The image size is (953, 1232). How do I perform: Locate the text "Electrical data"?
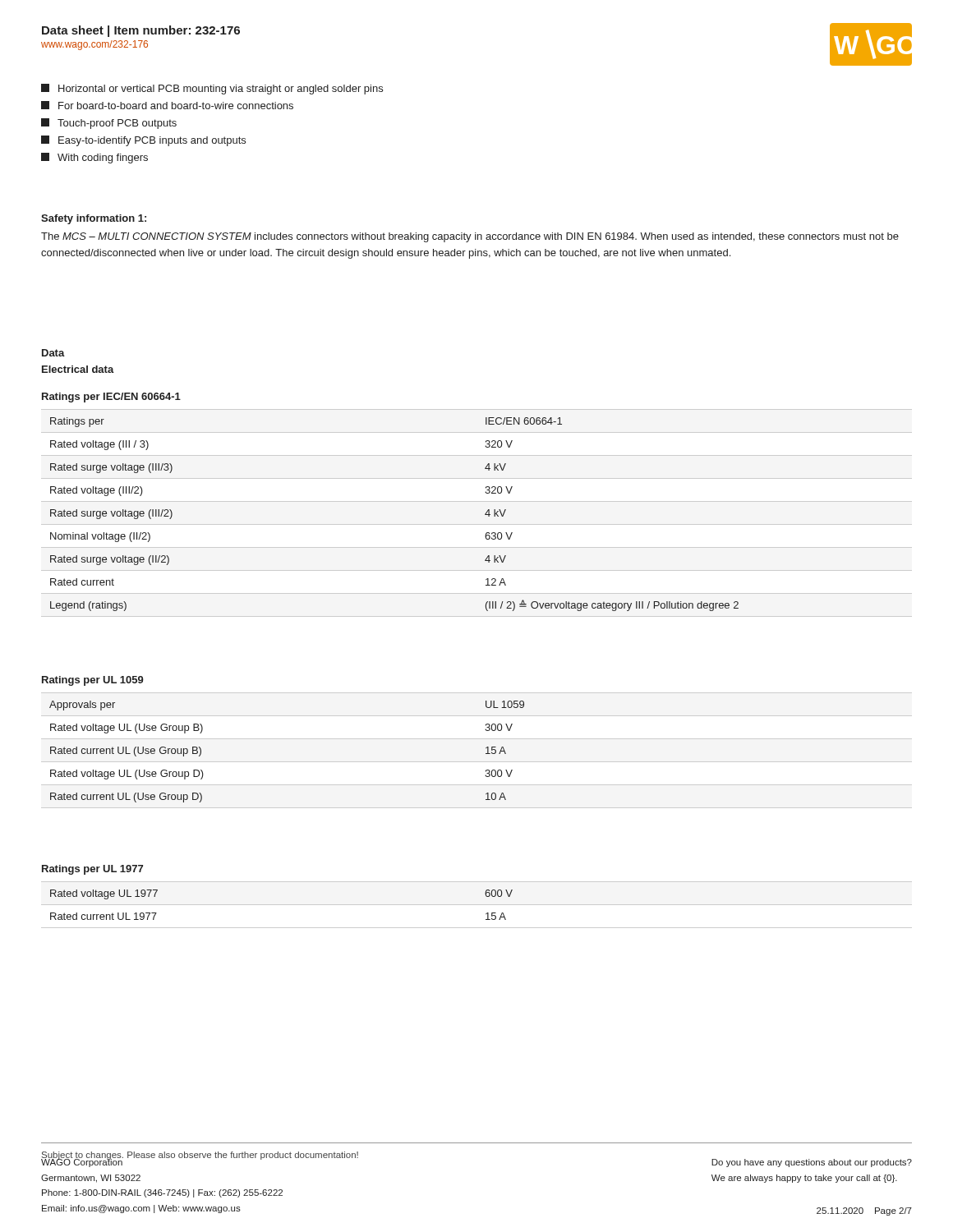(77, 369)
